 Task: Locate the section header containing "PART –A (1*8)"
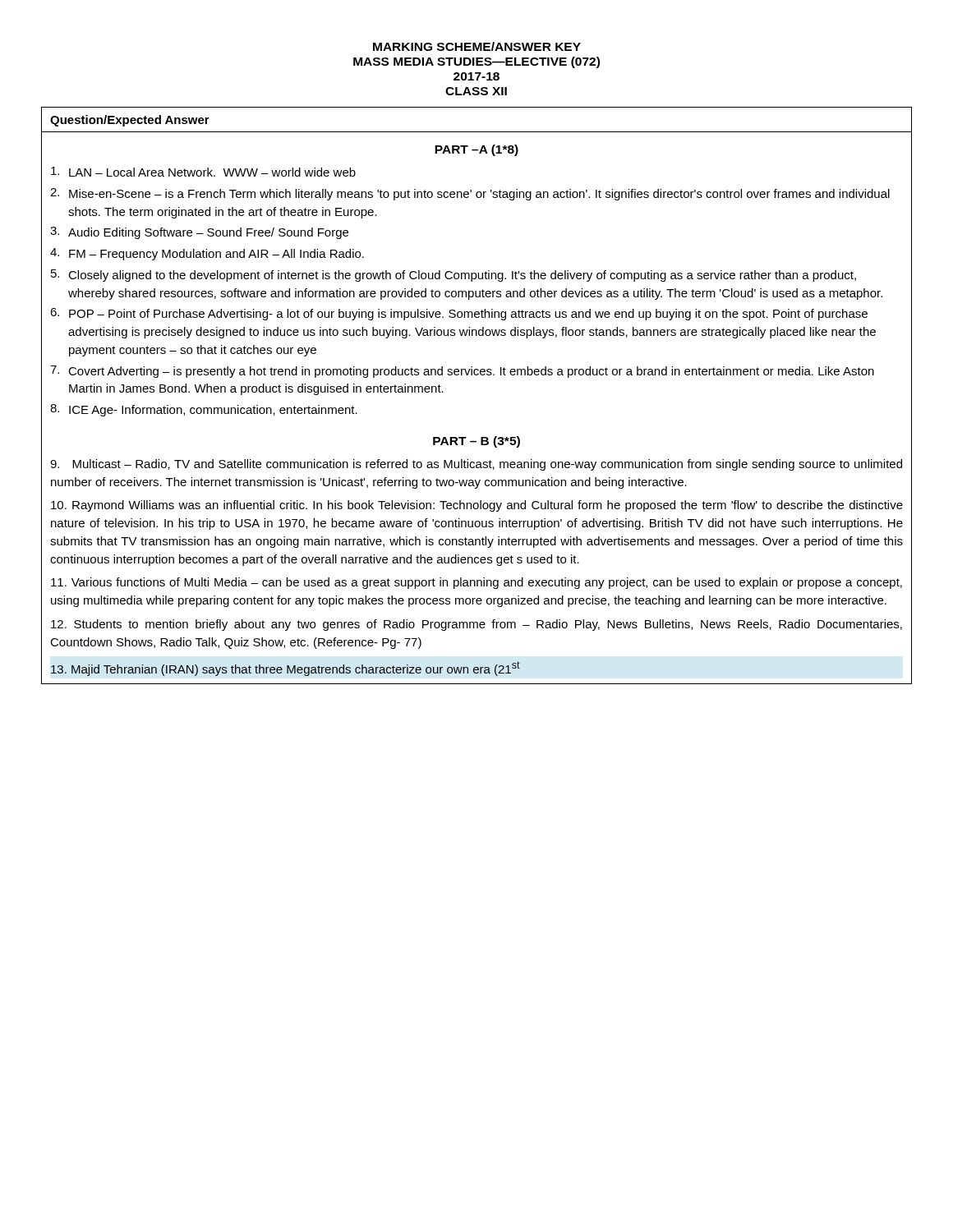(x=476, y=149)
